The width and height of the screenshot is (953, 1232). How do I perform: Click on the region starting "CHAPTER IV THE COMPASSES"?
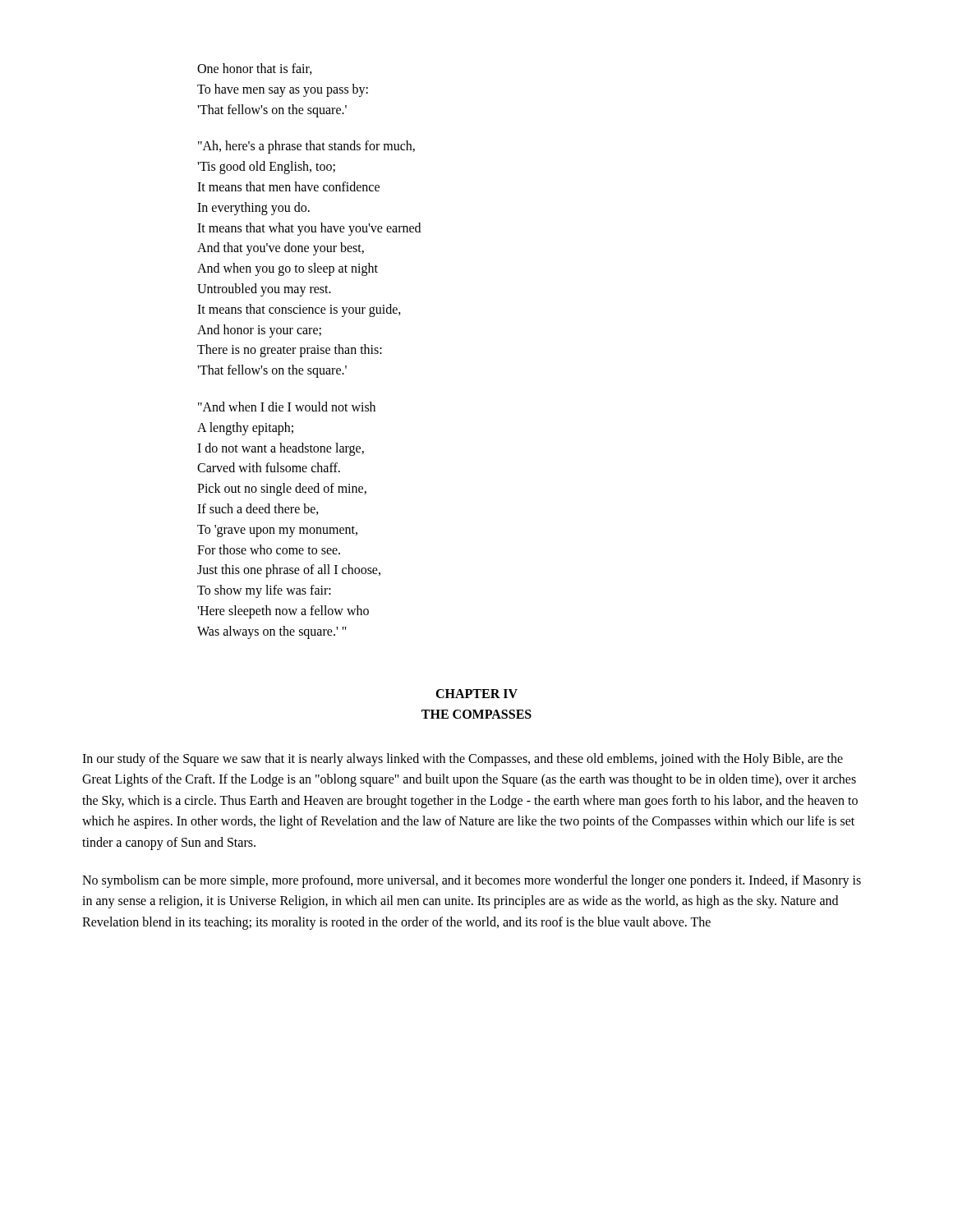[476, 704]
